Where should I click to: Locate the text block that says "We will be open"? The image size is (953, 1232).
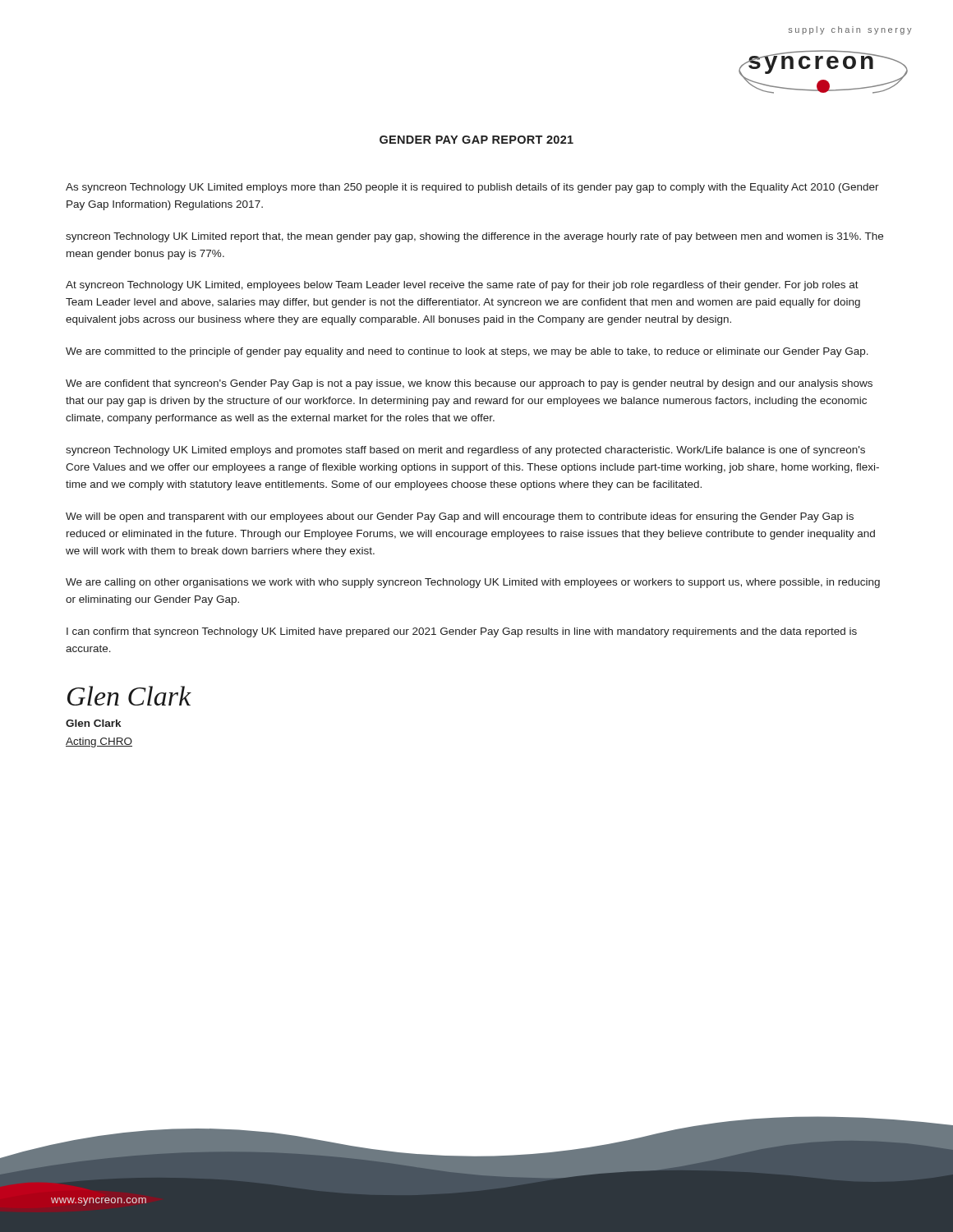click(x=471, y=533)
